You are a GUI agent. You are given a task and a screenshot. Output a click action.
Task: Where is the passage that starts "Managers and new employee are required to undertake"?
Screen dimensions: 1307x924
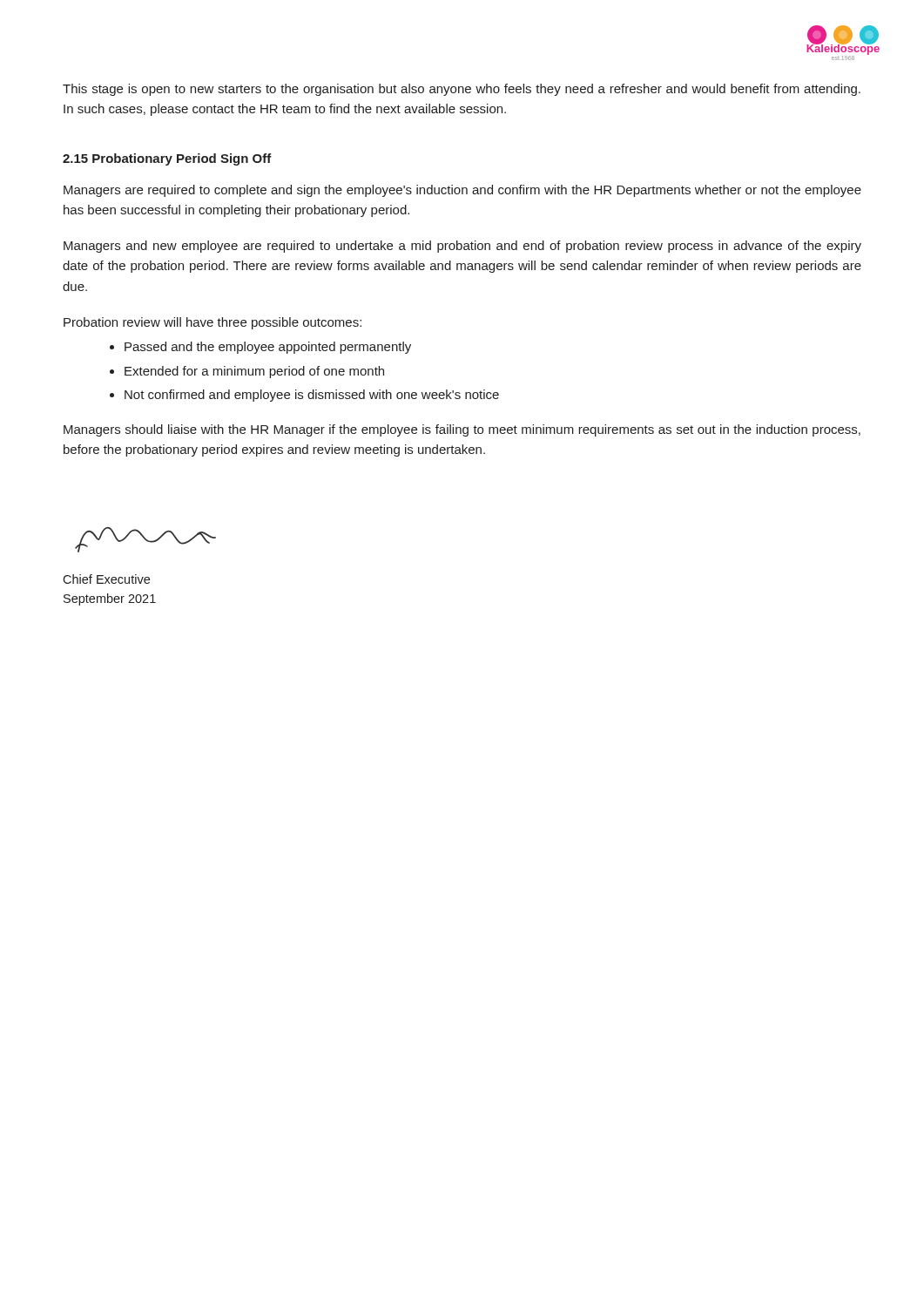pos(462,266)
